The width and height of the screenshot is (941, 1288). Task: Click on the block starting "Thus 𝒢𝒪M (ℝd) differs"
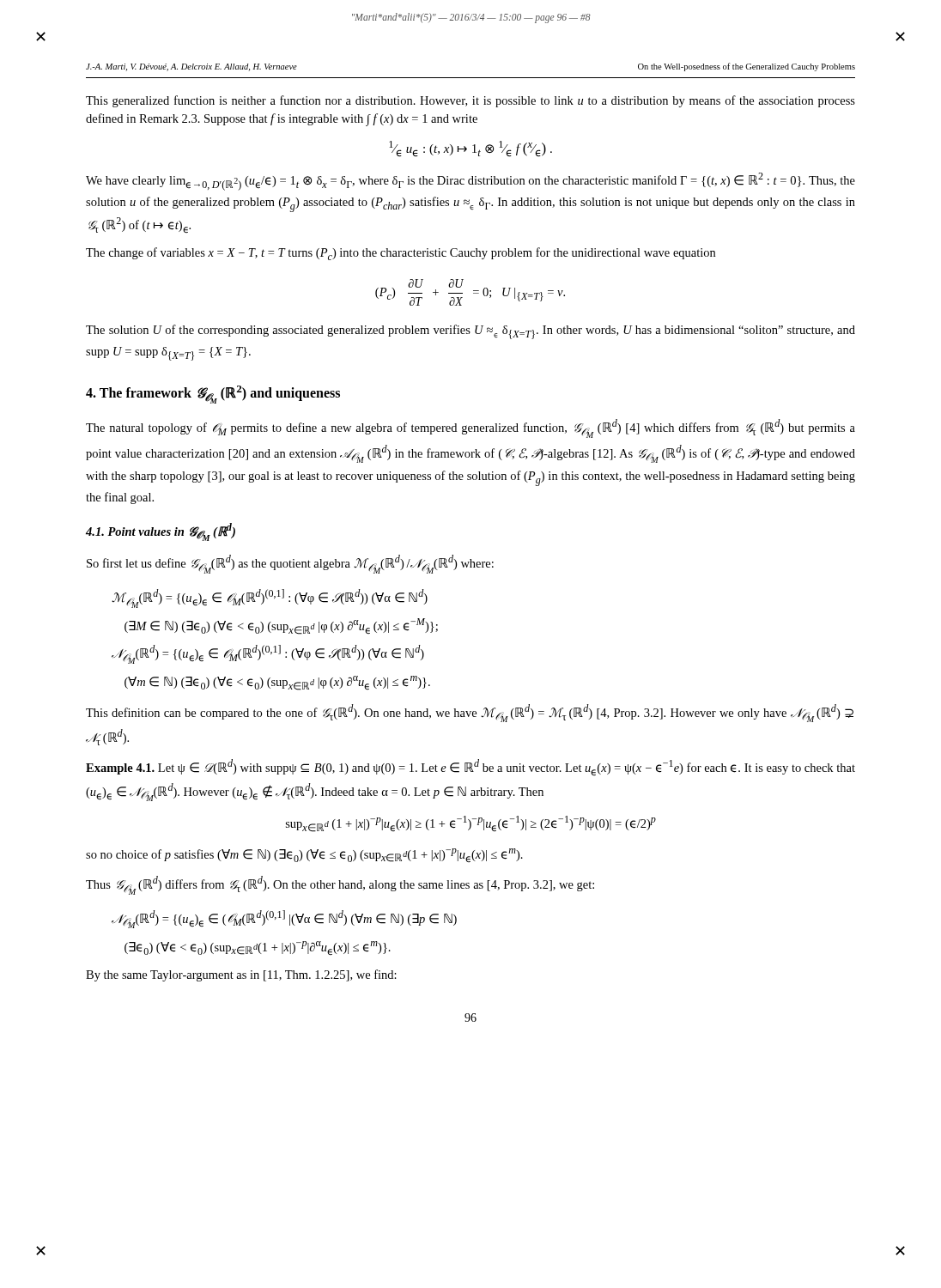click(x=341, y=885)
